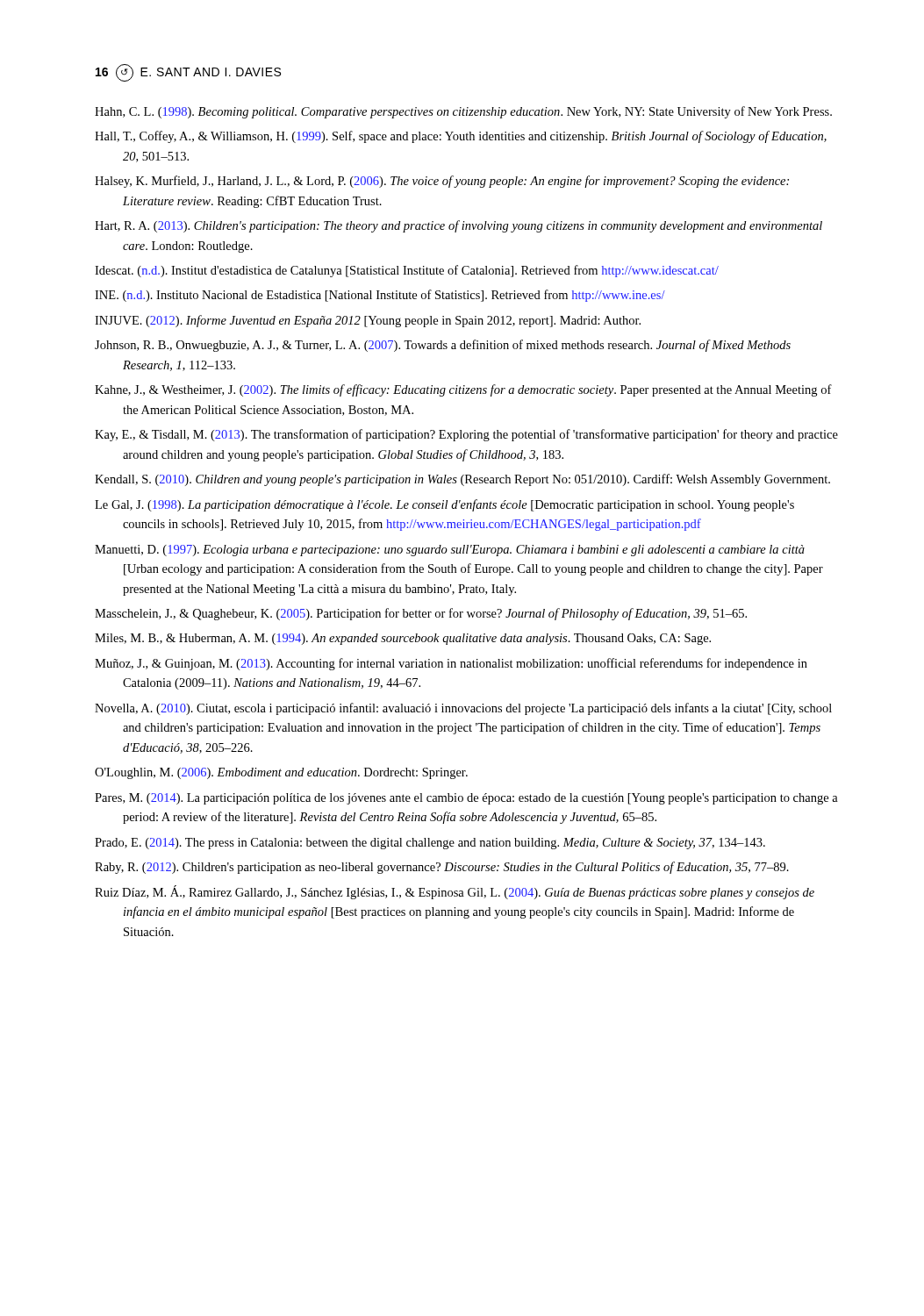Select the passage starting "Hart, R. A. (2013)."
The height and width of the screenshot is (1316, 924).
click(x=459, y=235)
